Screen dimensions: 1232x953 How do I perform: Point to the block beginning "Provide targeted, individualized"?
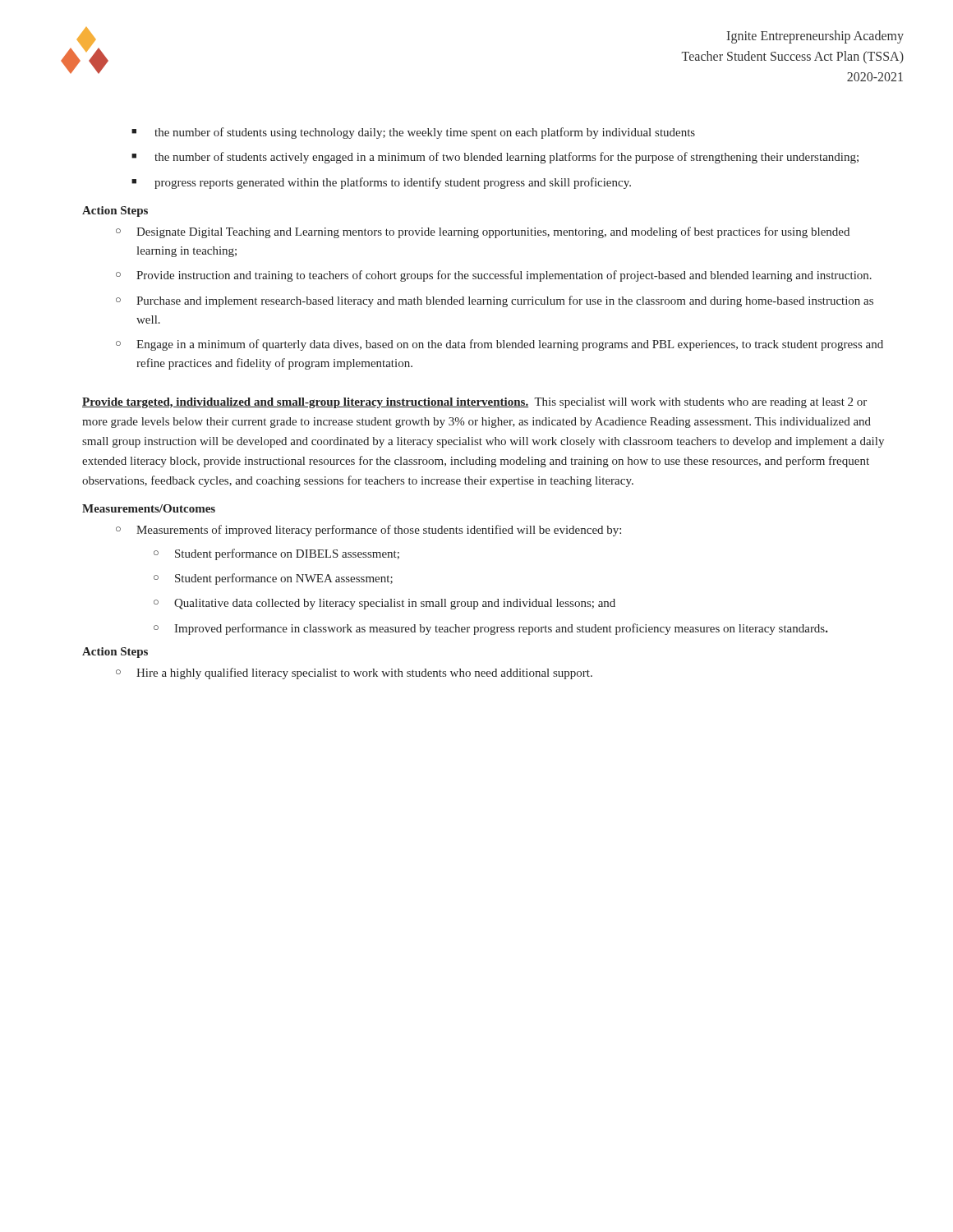click(x=483, y=441)
